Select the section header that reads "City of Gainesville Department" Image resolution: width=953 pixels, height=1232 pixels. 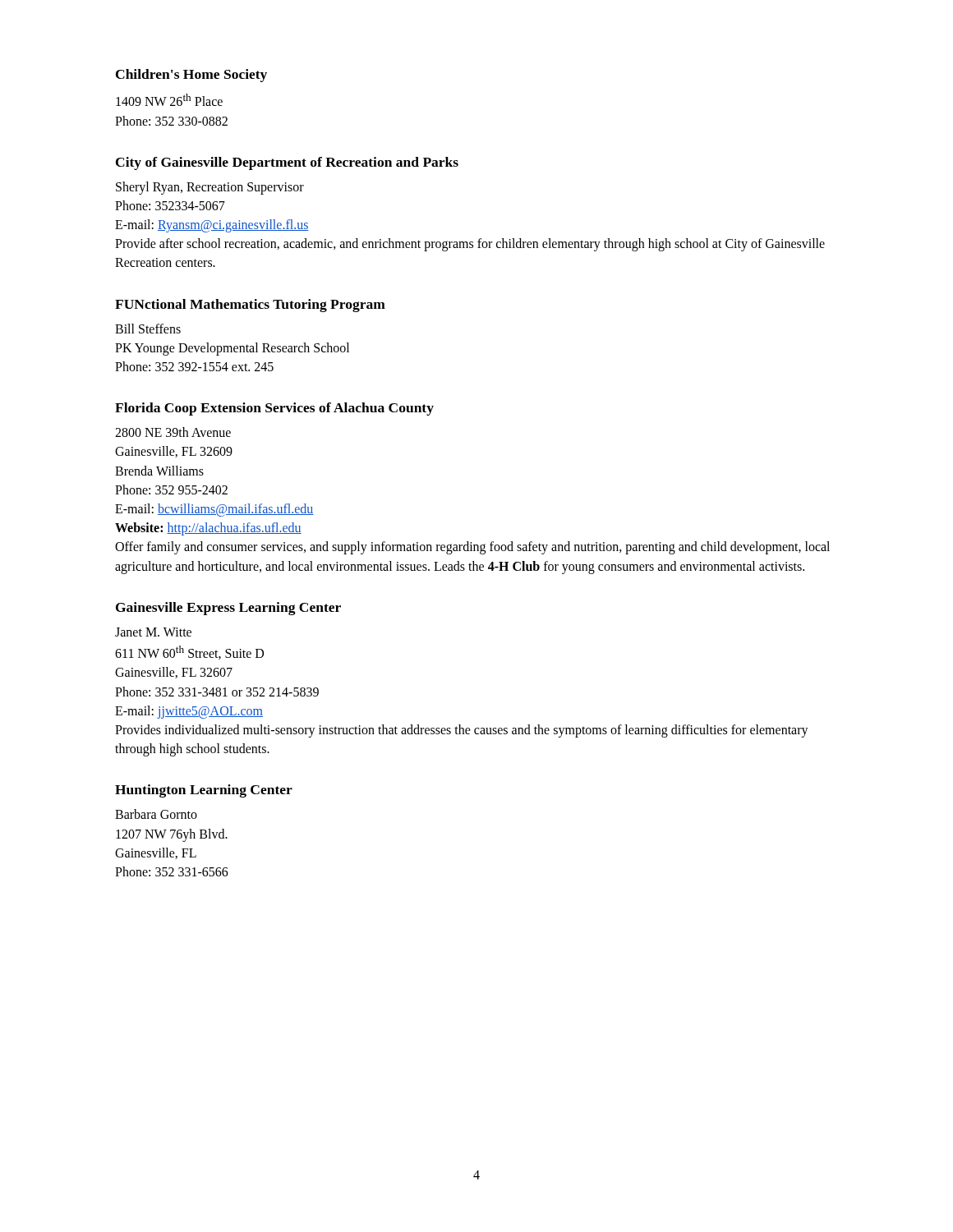coord(287,163)
